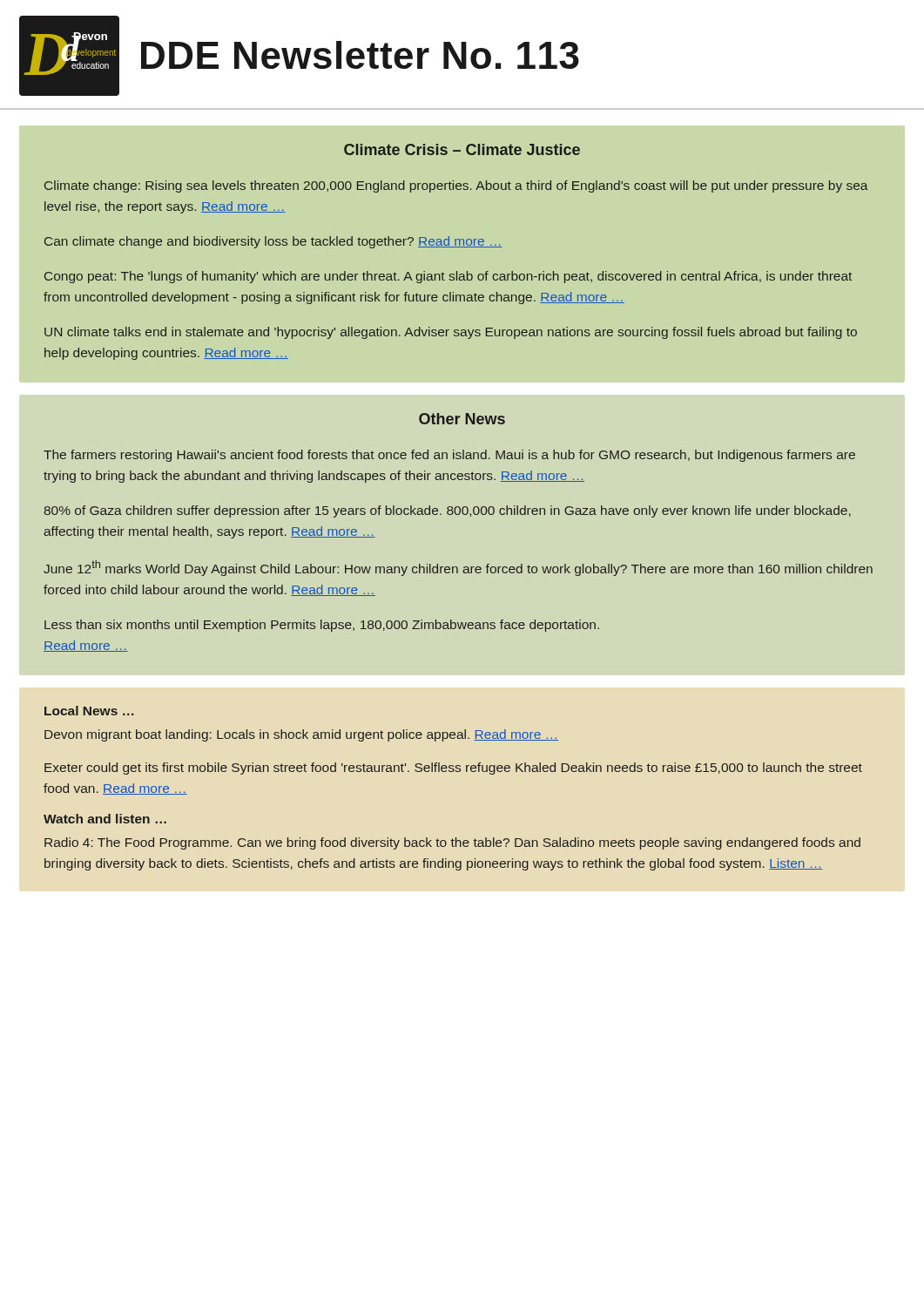
Task: Locate the text block that says "Exeter could get its"
Action: (453, 778)
